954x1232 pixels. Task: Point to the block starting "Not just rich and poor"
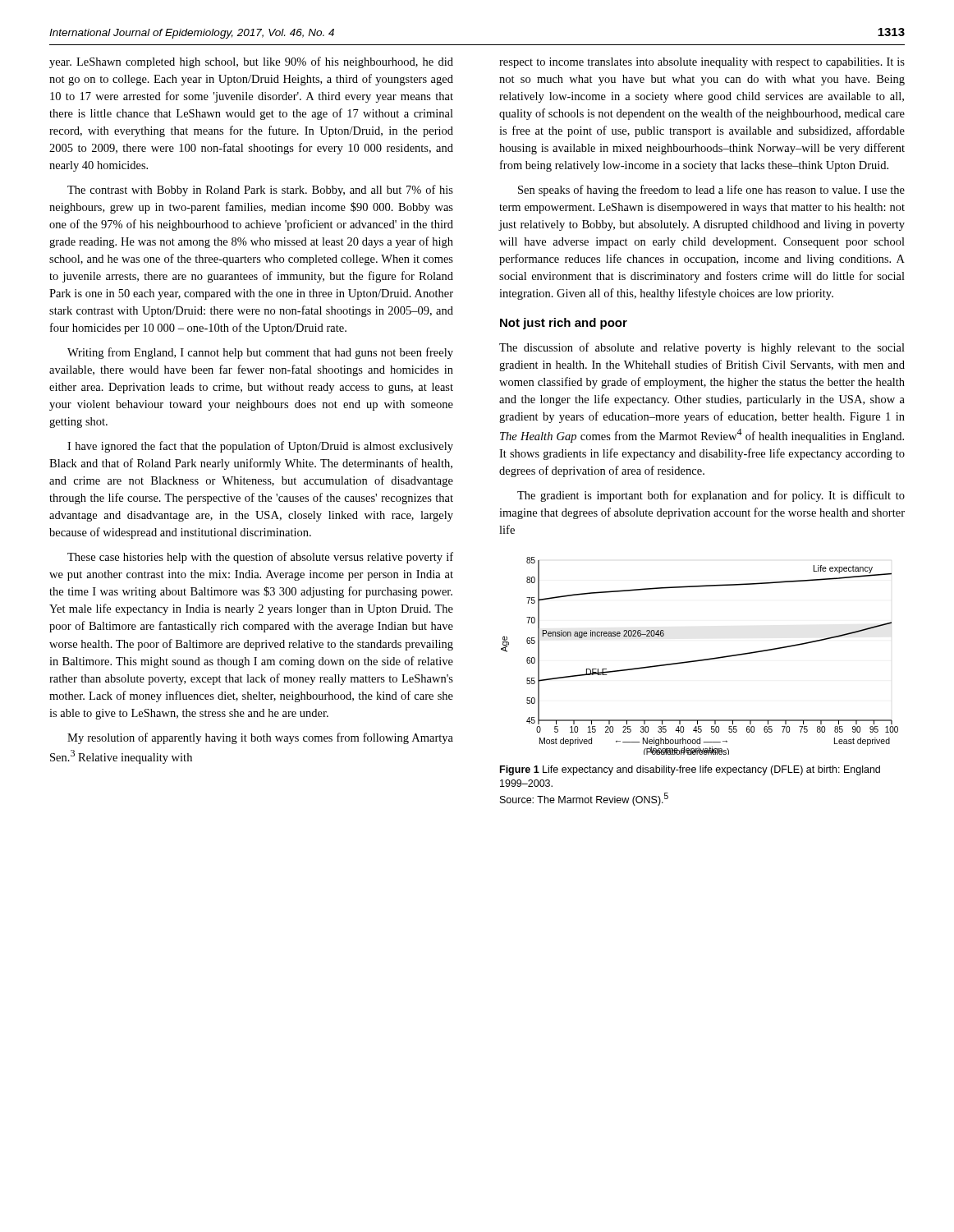[563, 323]
